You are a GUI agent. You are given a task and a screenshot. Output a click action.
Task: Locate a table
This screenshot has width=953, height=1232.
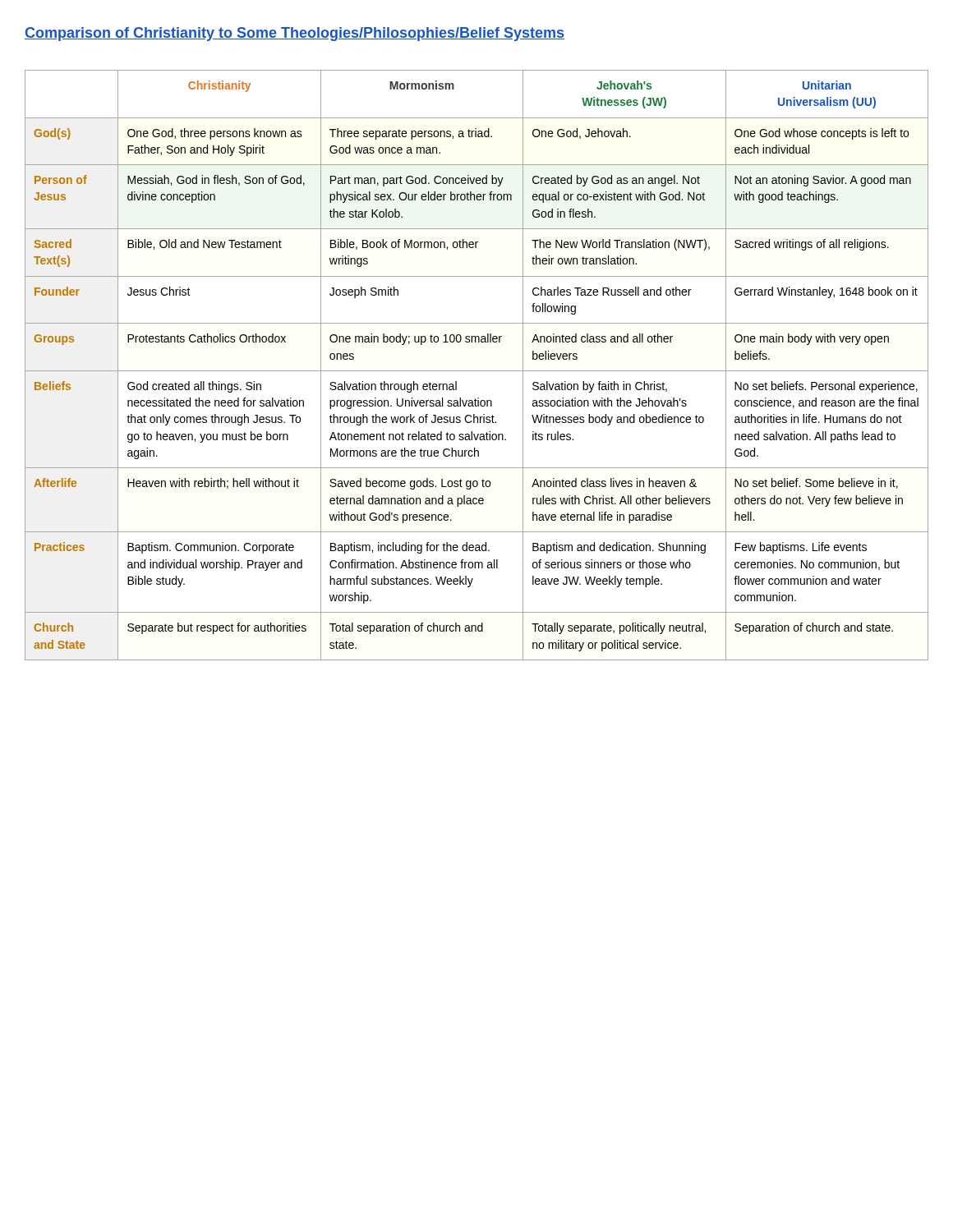pyautogui.click(x=476, y=365)
